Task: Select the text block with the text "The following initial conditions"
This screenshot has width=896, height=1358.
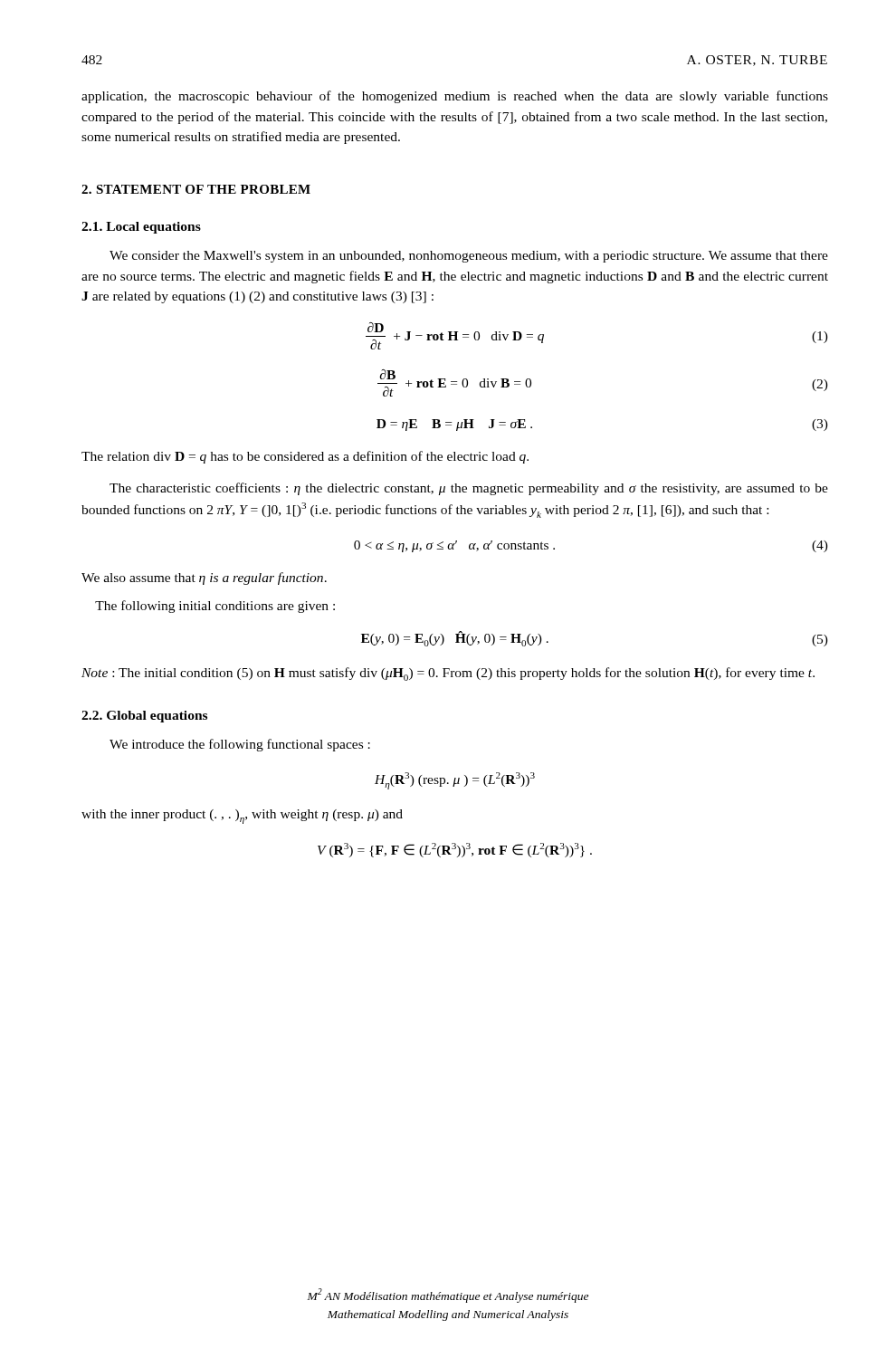Action: click(x=209, y=605)
